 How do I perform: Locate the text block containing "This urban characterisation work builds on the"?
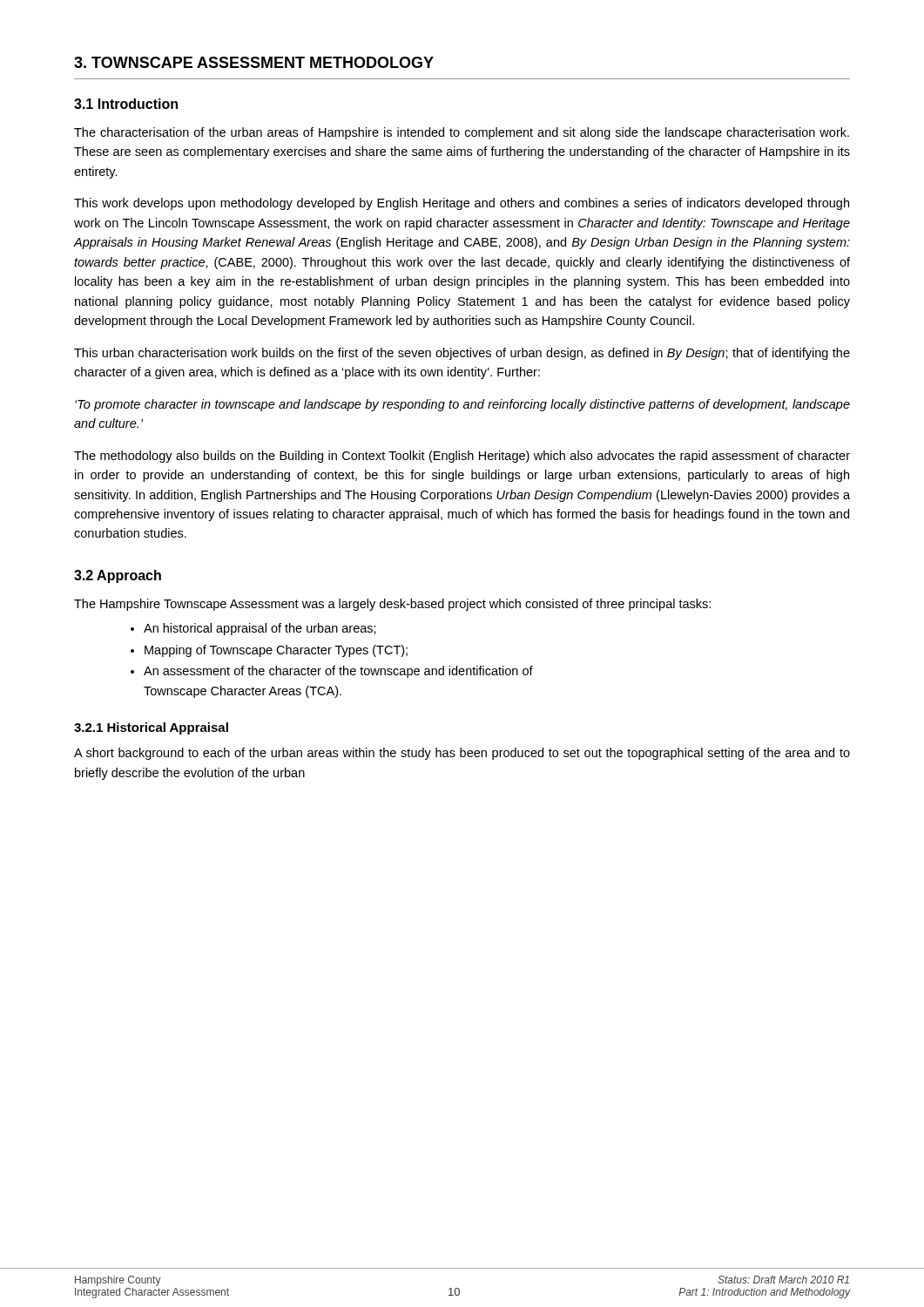[462, 362]
